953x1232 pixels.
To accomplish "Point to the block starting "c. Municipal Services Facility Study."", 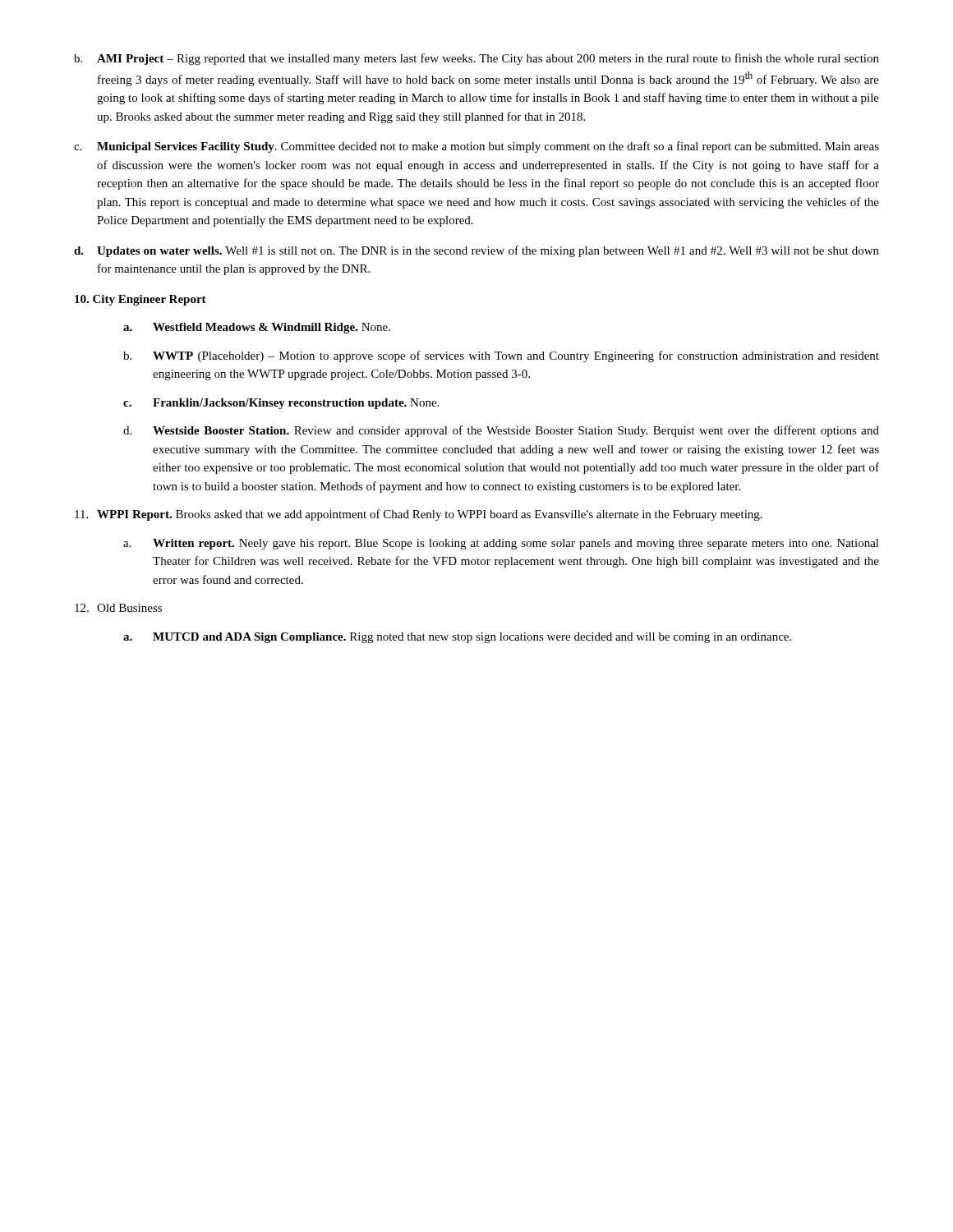I will pos(476,183).
